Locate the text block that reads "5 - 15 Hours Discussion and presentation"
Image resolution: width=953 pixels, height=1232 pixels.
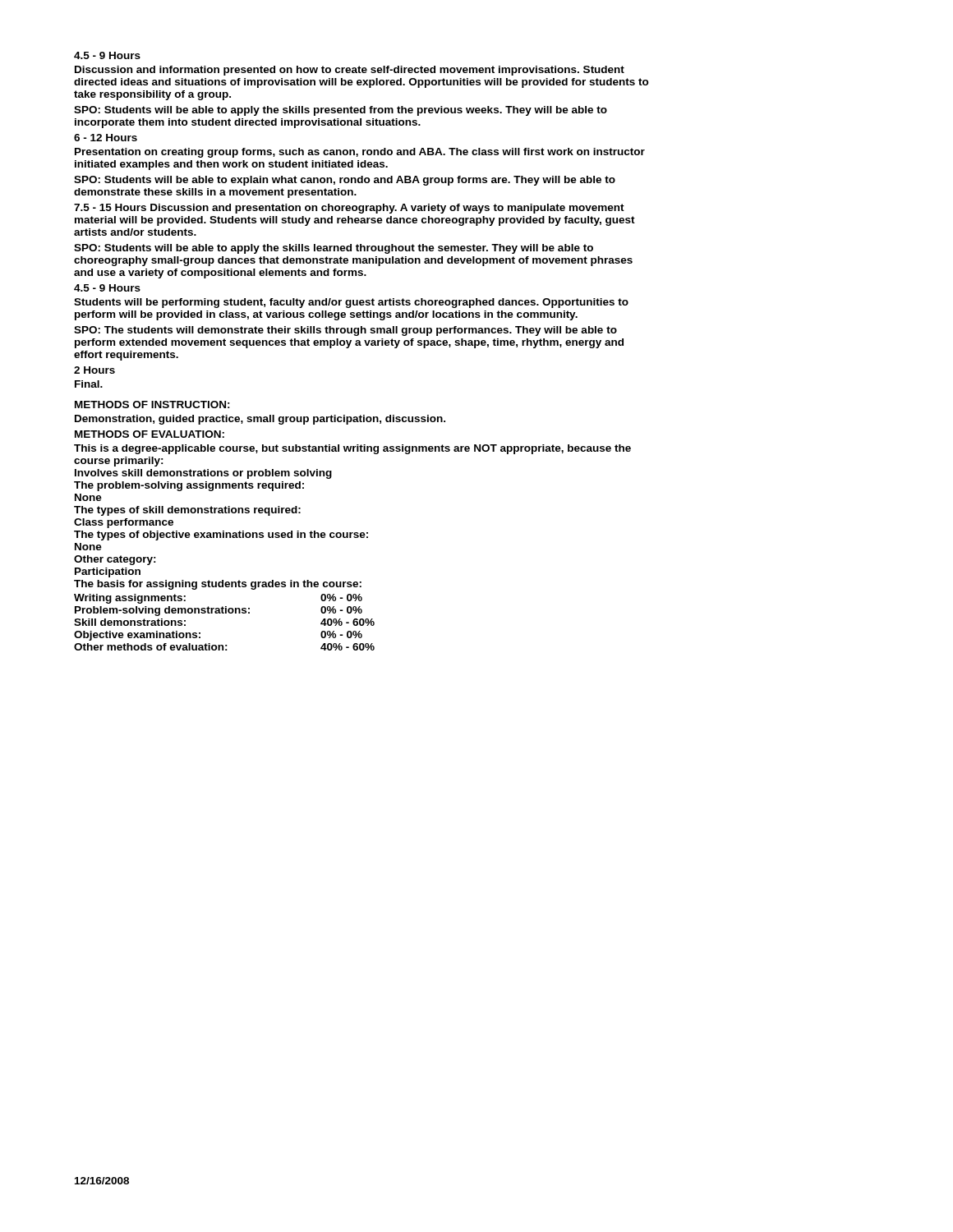(354, 220)
